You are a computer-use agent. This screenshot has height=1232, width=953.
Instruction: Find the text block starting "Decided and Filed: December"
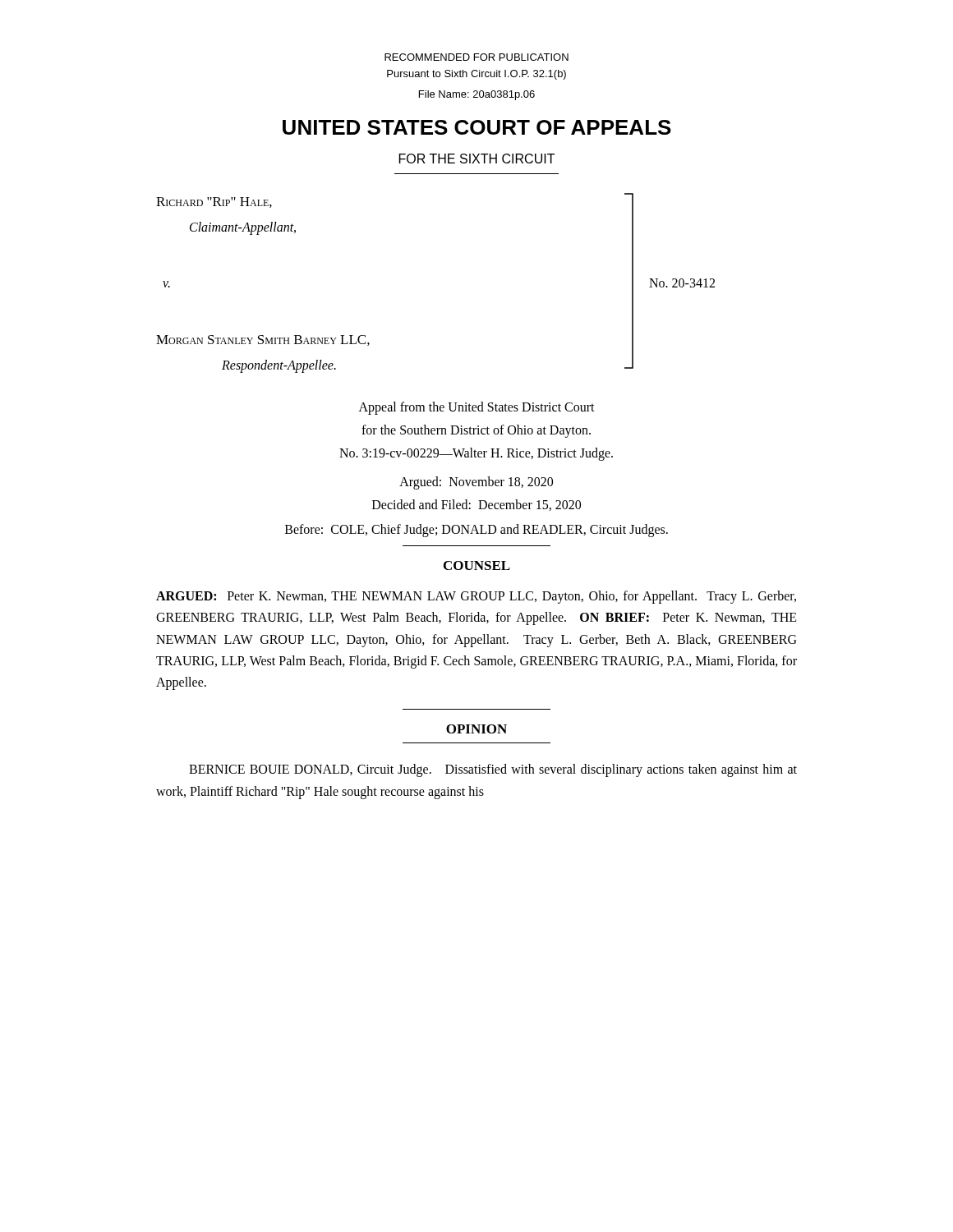(476, 504)
